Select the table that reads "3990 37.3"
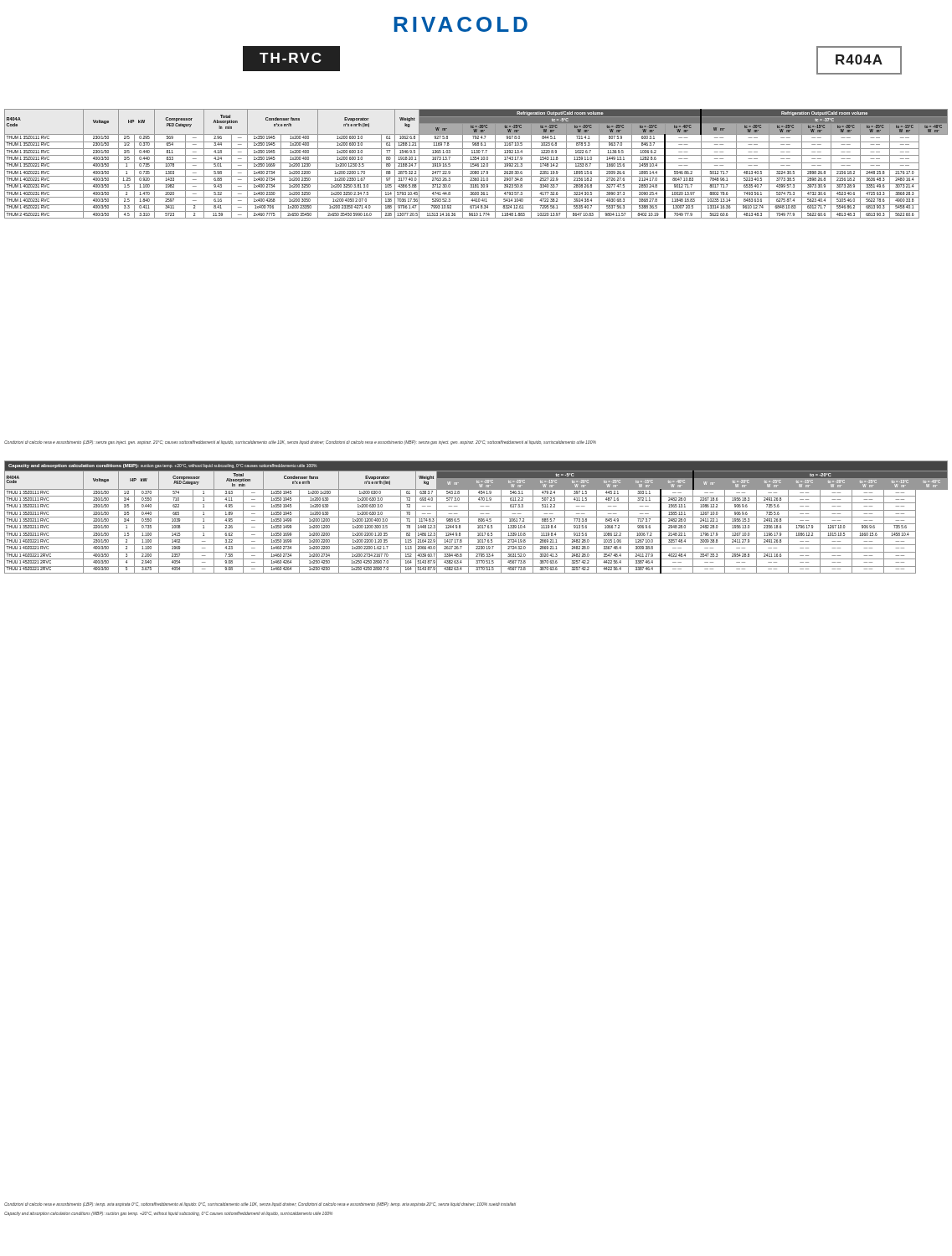This screenshot has height=1256, width=952. tap(476, 164)
